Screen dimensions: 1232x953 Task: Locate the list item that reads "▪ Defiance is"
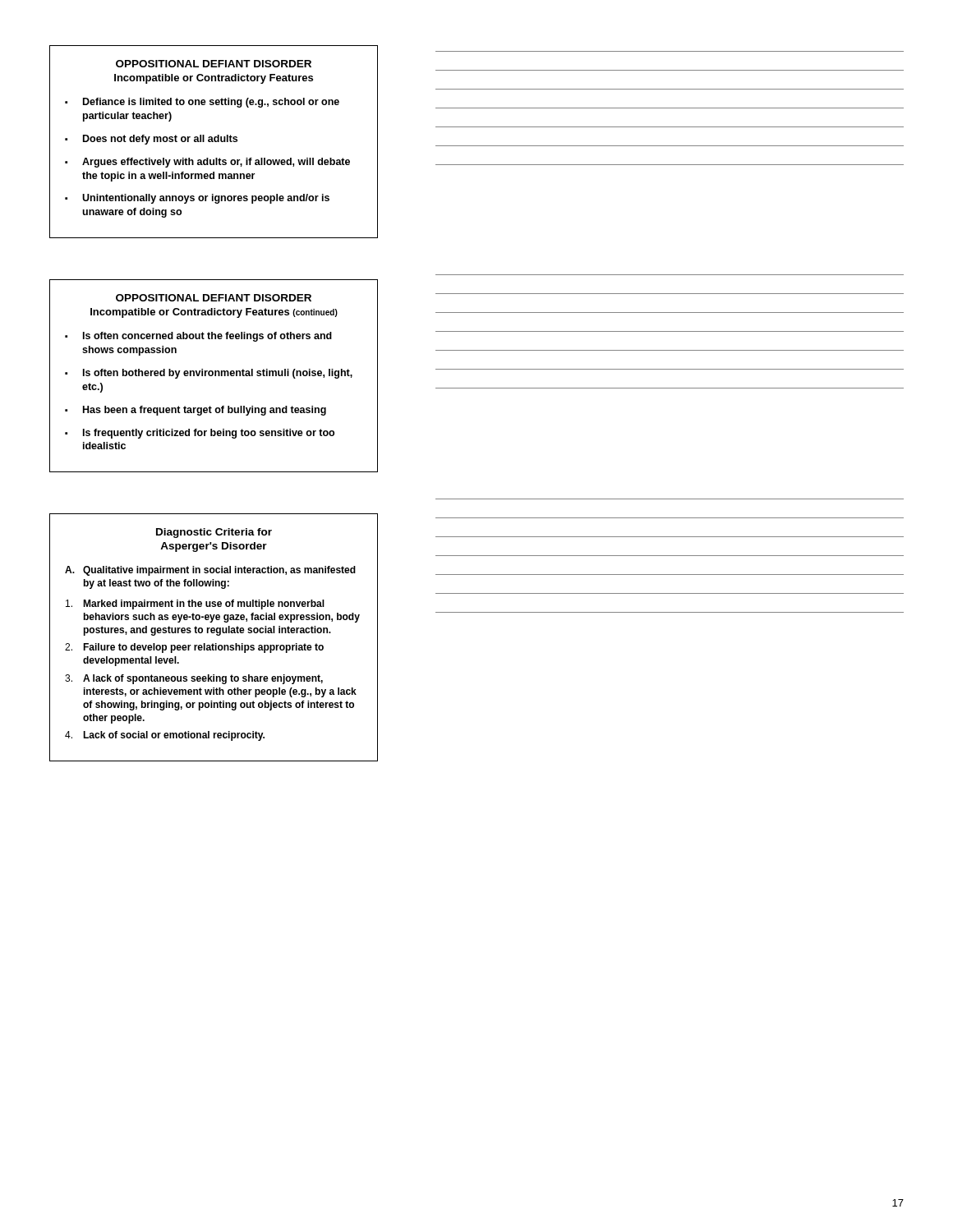214,109
